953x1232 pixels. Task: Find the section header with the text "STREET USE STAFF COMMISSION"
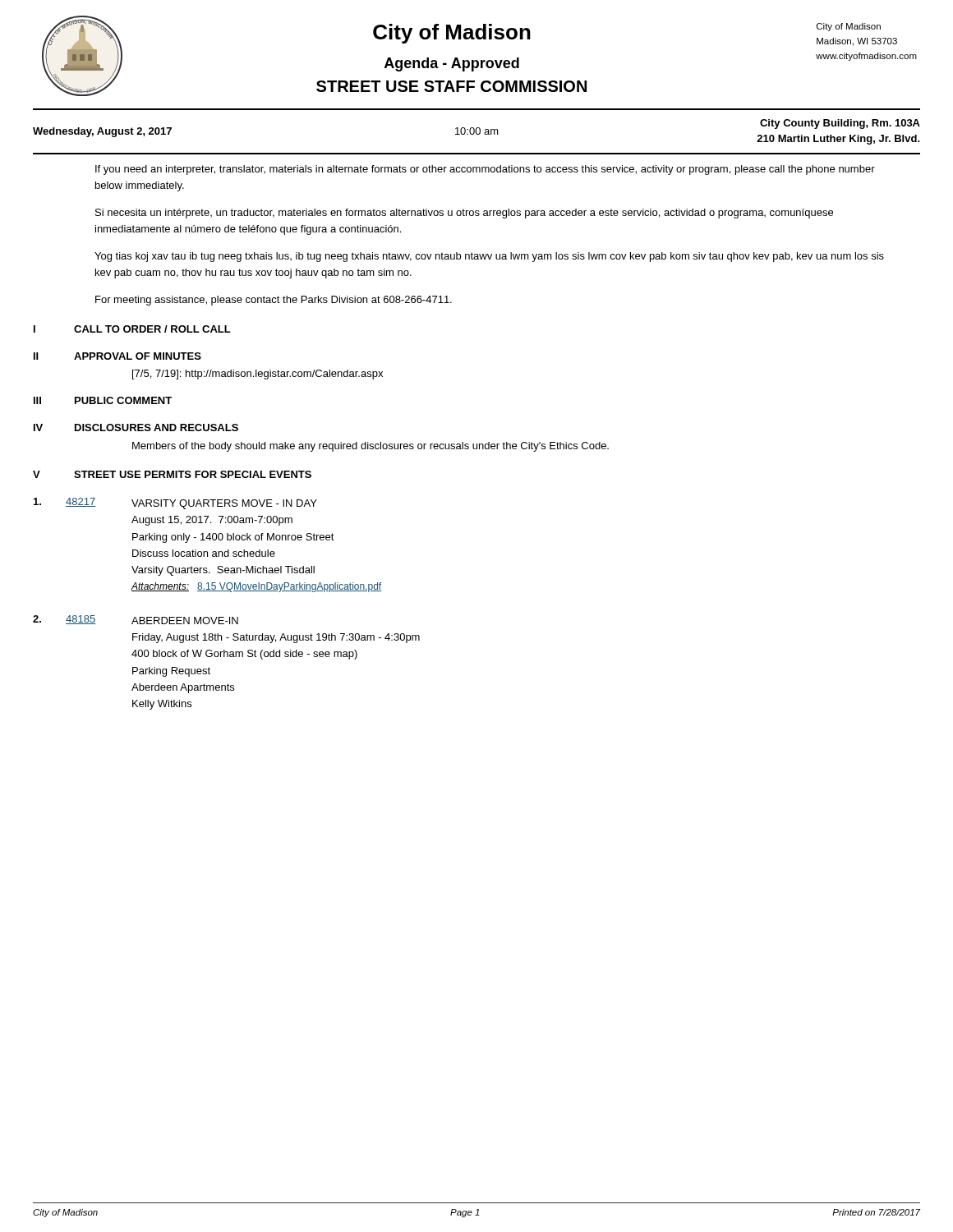[x=452, y=86]
